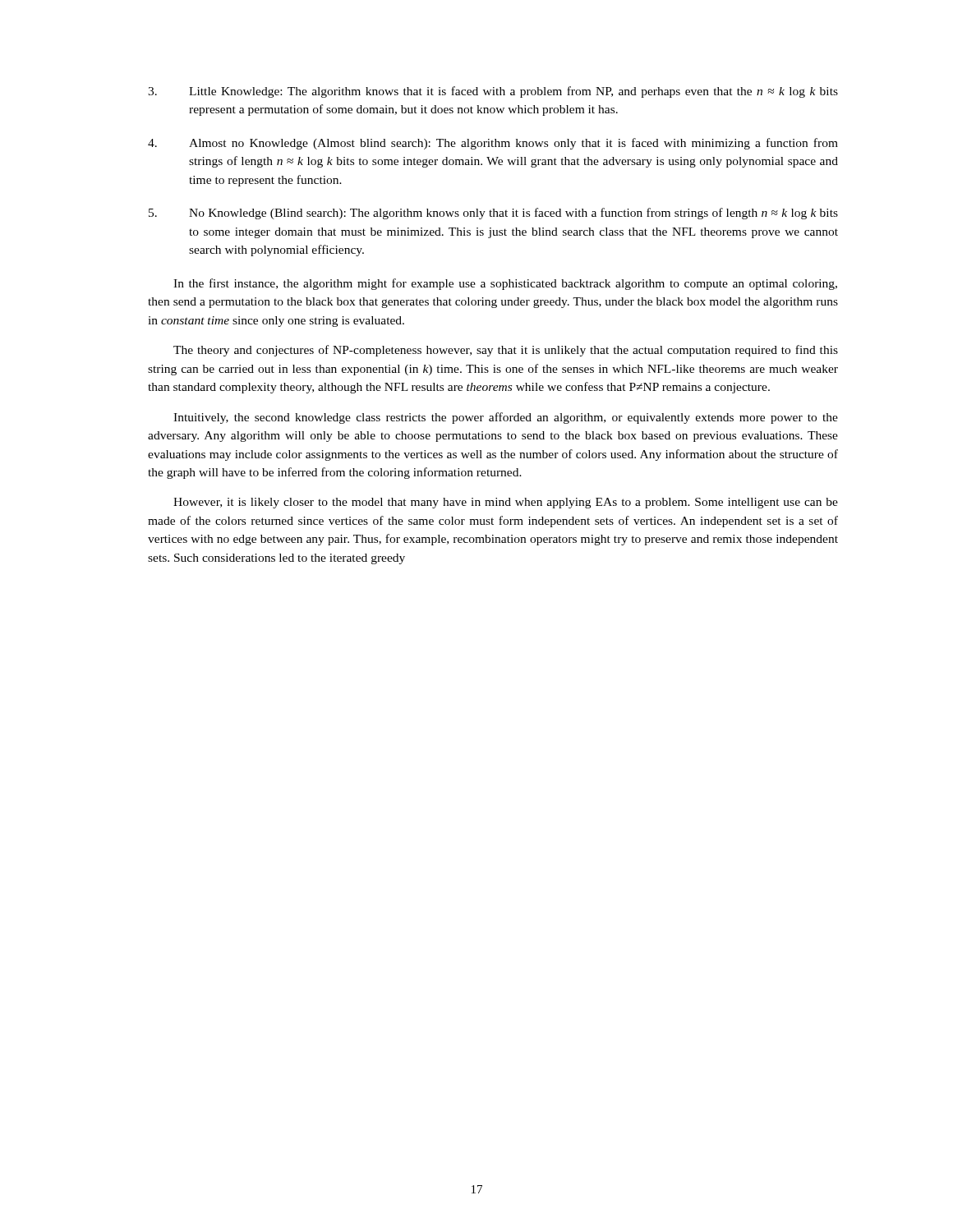Find the list item containing "5. No Knowledge (Blind search): The algorithm knows"
Viewport: 953px width, 1232px height.
(493, 232)
